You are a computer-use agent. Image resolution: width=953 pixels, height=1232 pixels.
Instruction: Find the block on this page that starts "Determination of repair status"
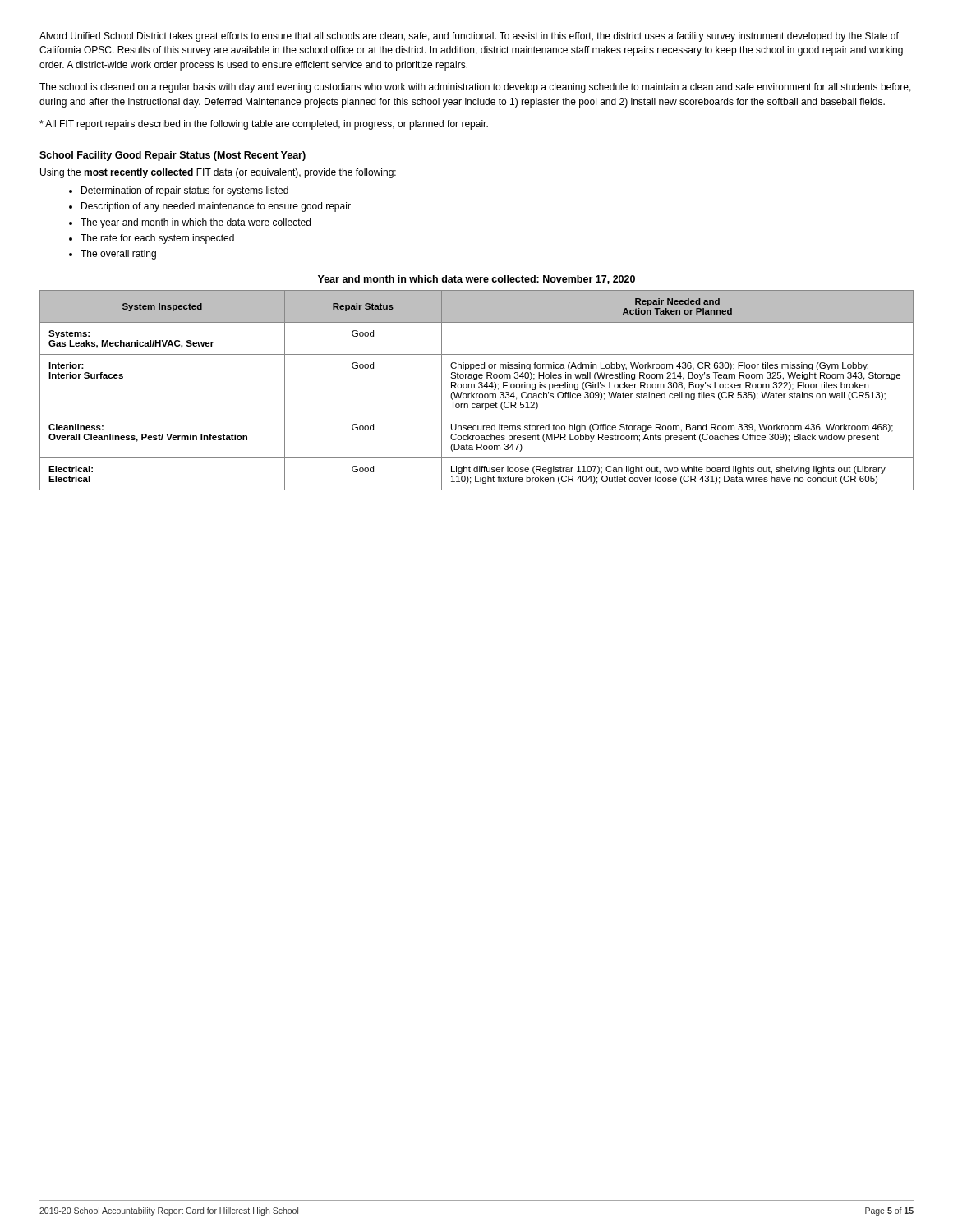click(x=185, y=190)
